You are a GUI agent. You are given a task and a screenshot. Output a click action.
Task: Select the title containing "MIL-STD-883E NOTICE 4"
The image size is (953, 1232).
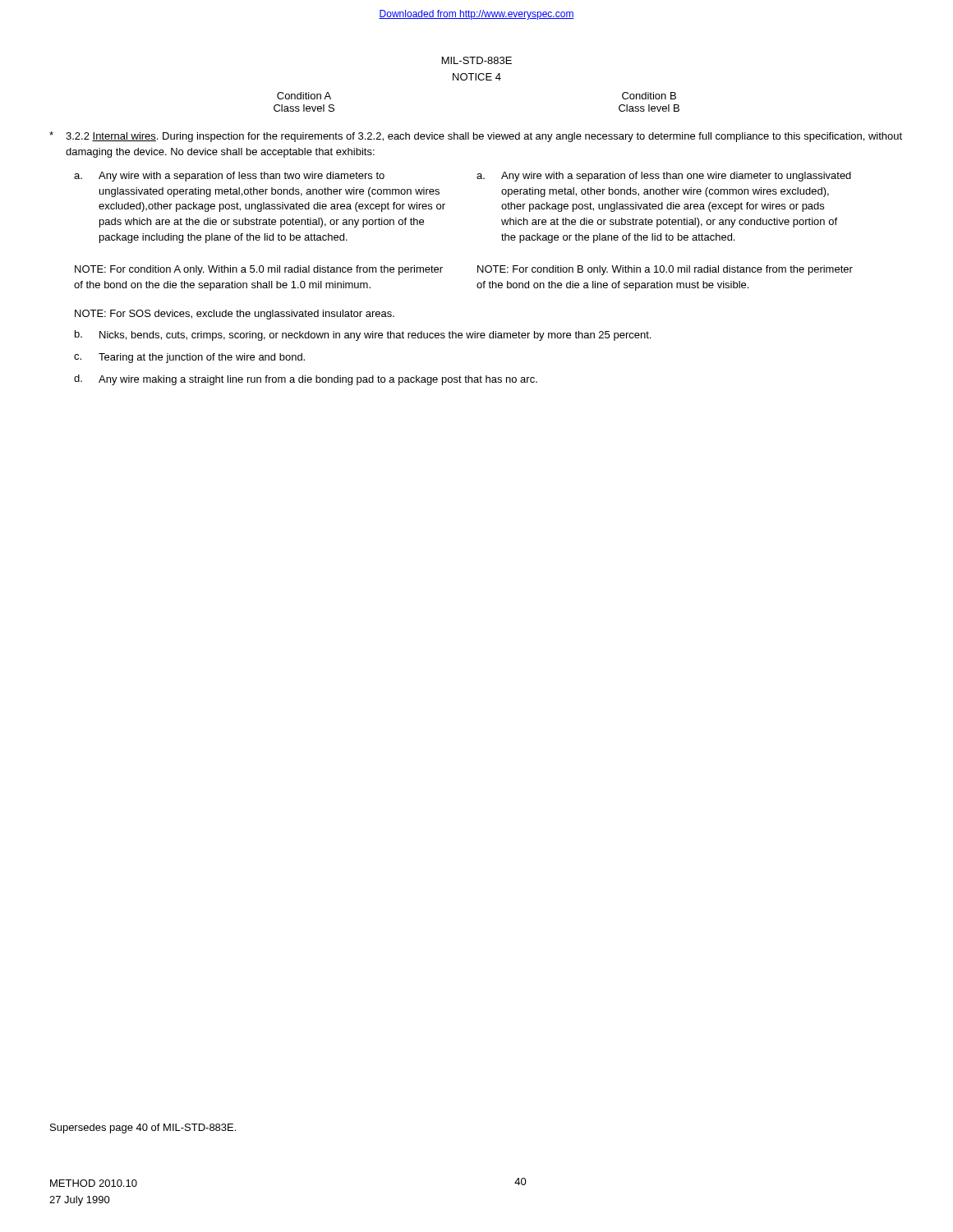coord(476,68)
